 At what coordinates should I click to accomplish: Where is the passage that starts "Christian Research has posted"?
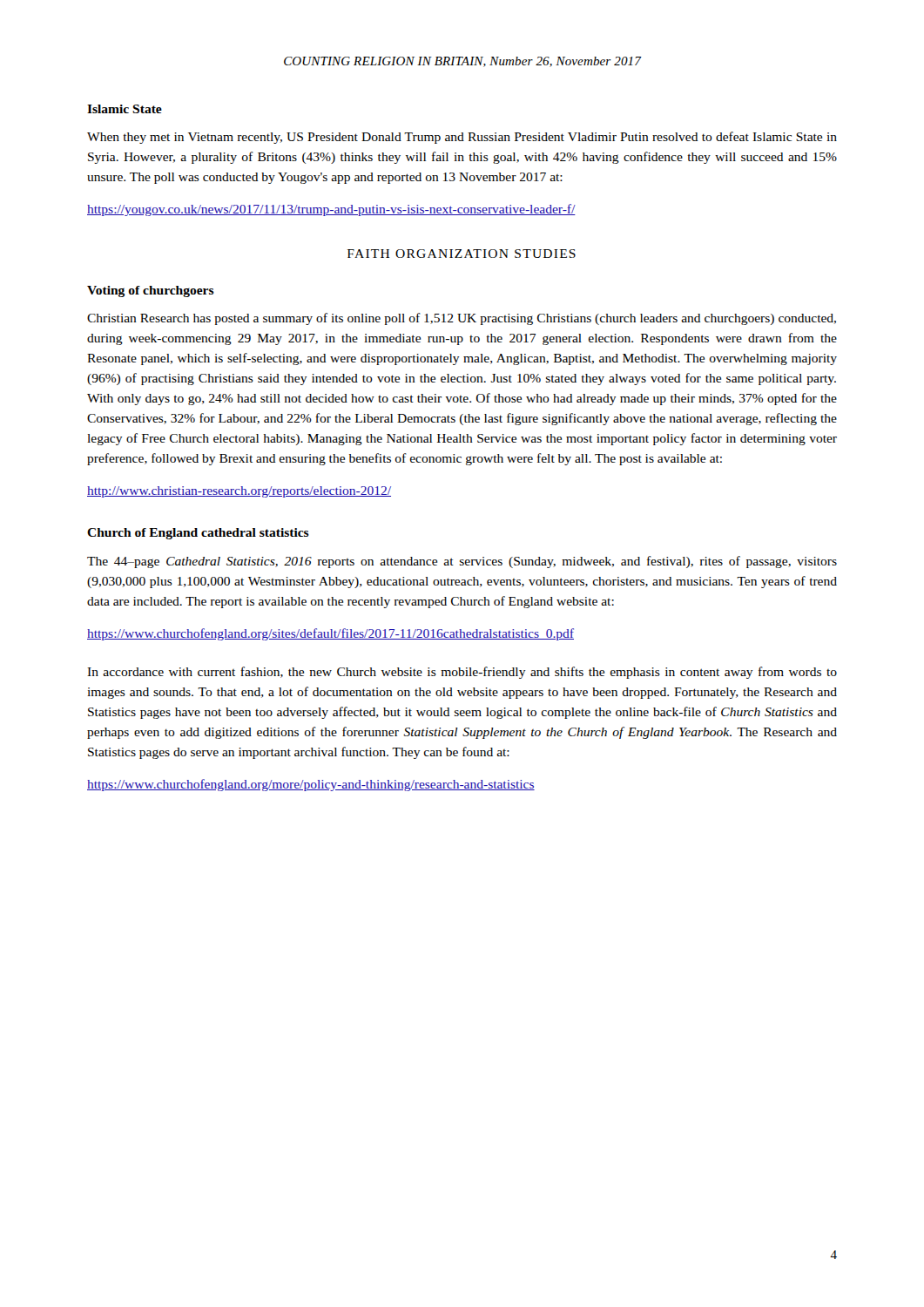(462, 388)
